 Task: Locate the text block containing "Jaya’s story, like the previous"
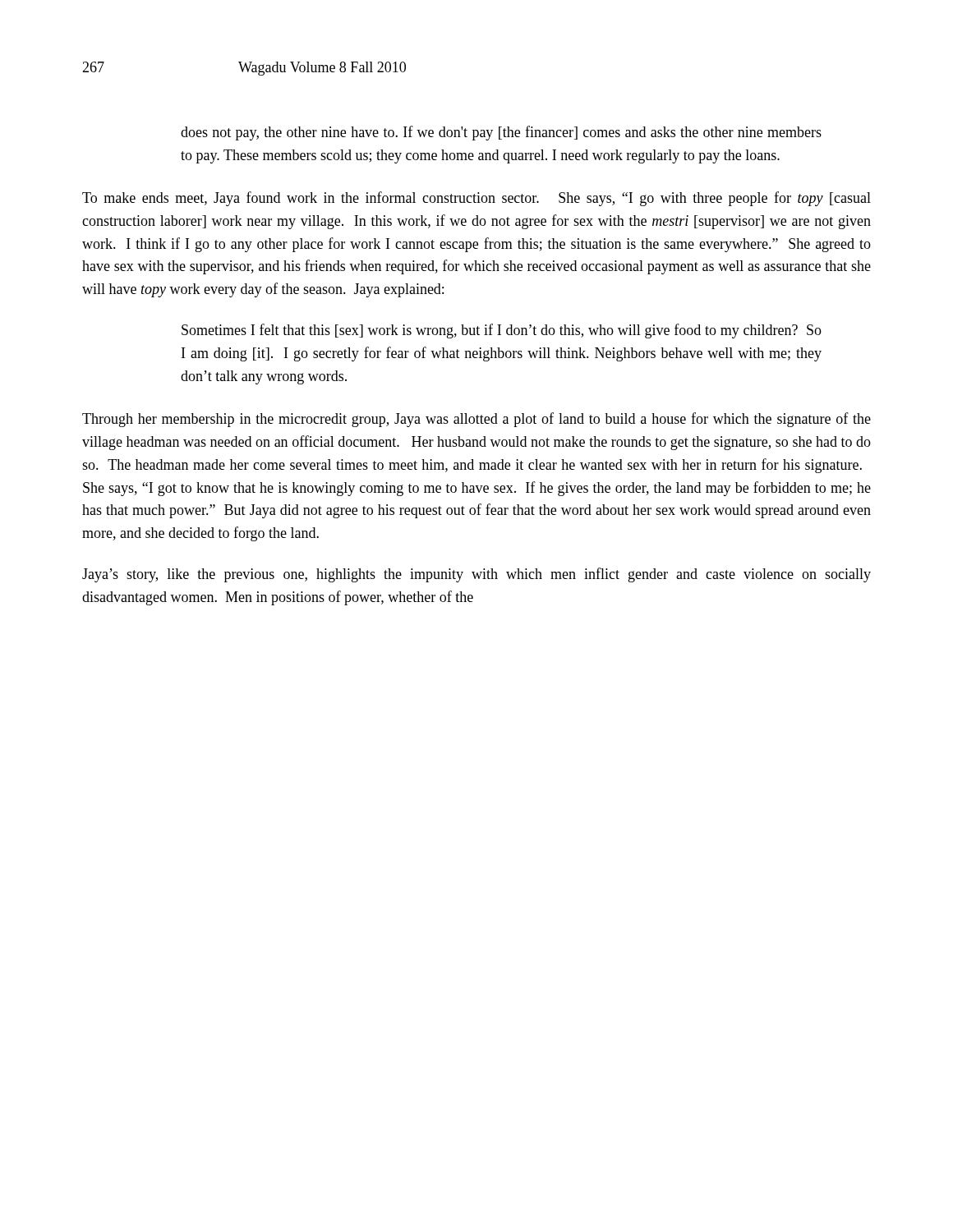(x=476, y=586)
